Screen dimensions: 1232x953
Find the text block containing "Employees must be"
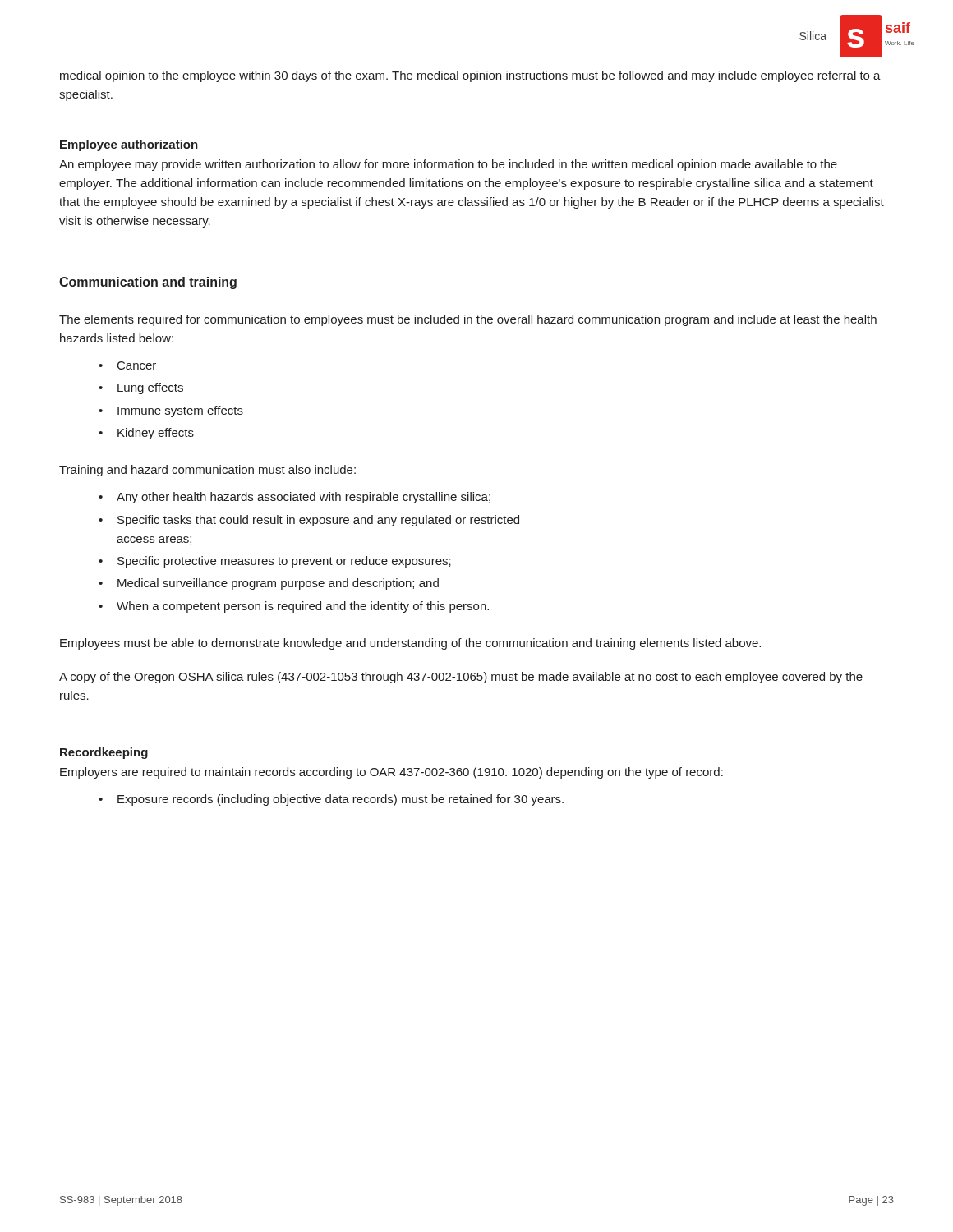coord(411,642)
